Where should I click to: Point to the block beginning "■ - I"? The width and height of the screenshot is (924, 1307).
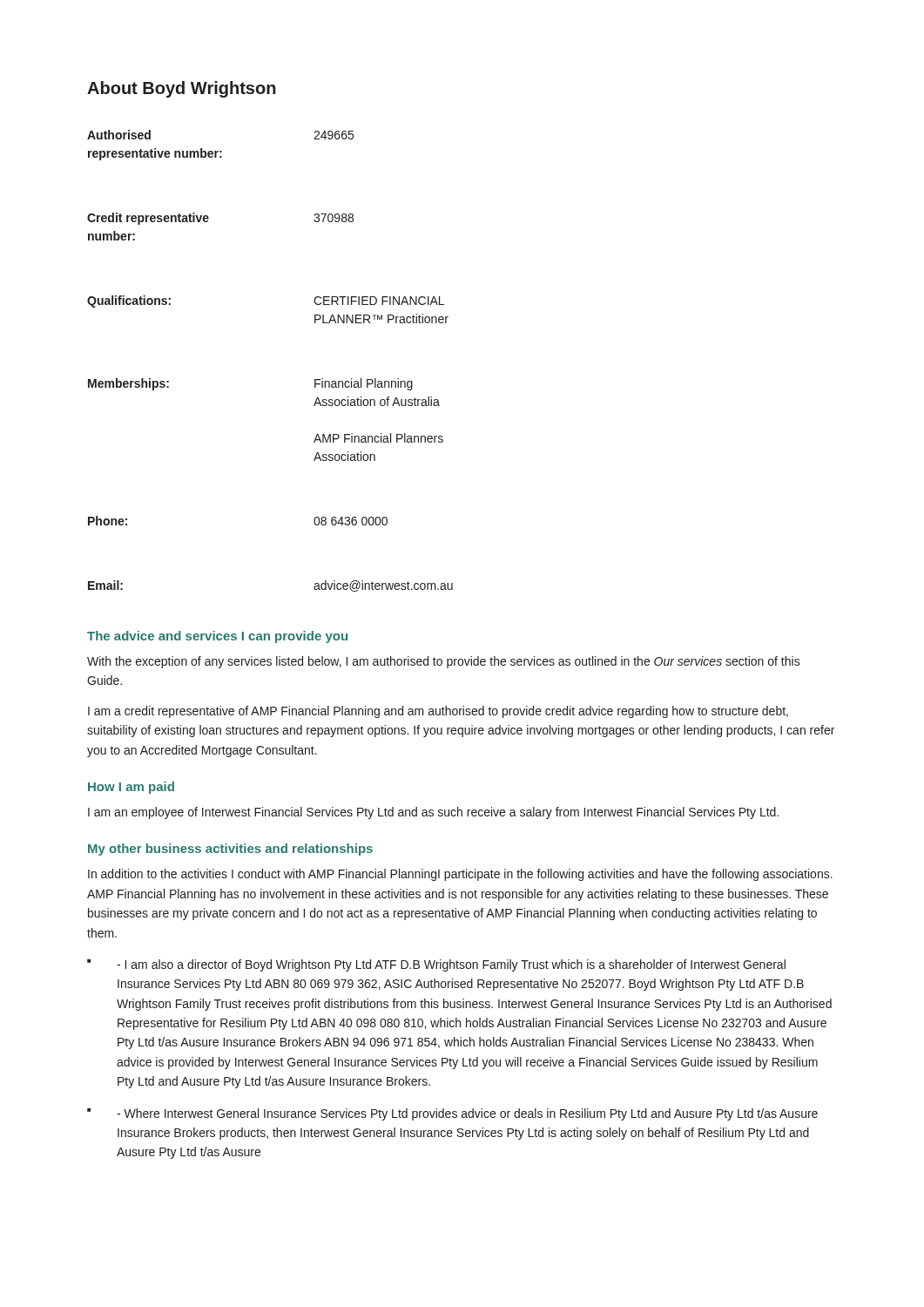pos(462,1023)
